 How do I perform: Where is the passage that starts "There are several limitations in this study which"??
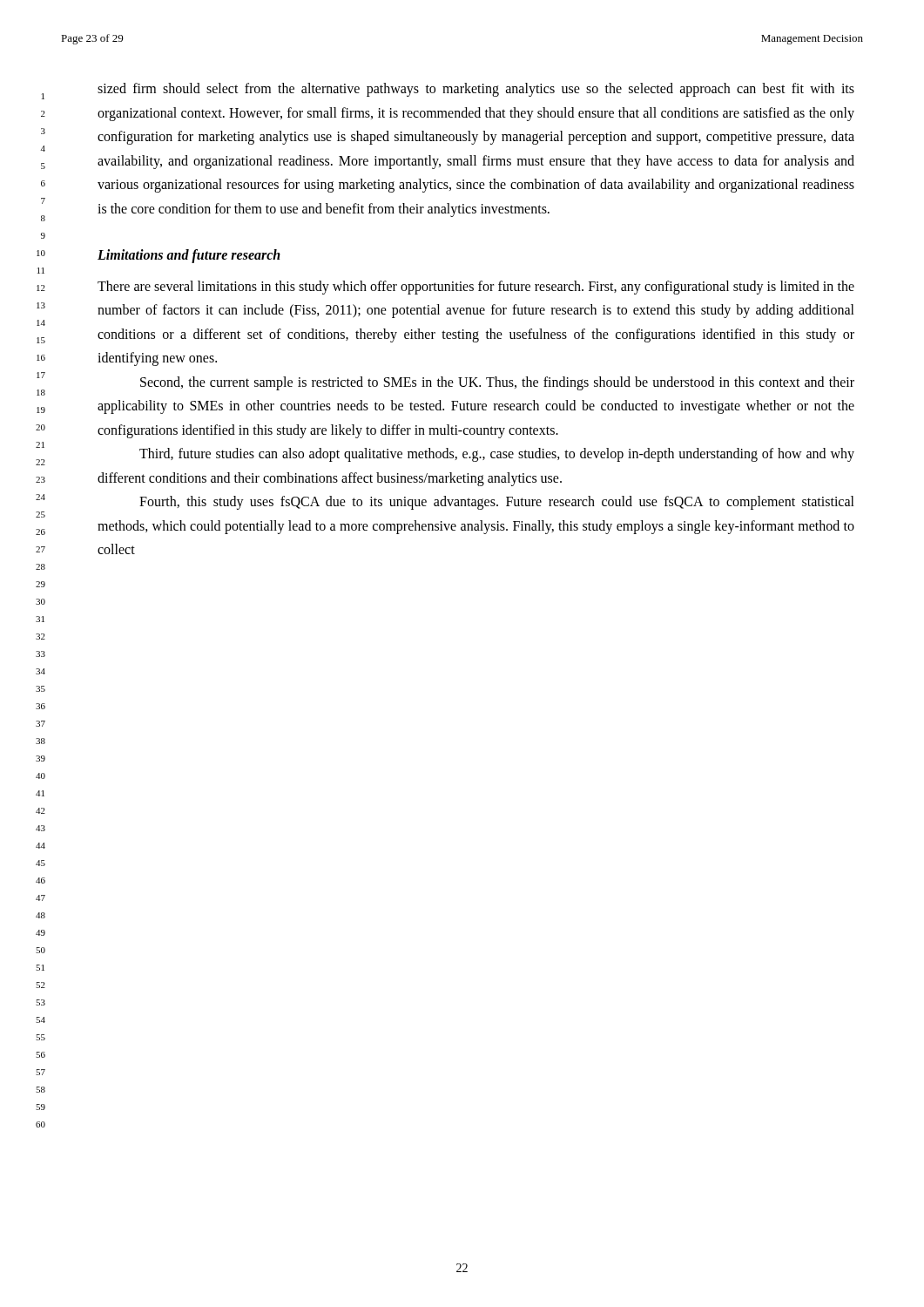click(x=476, y=322)
